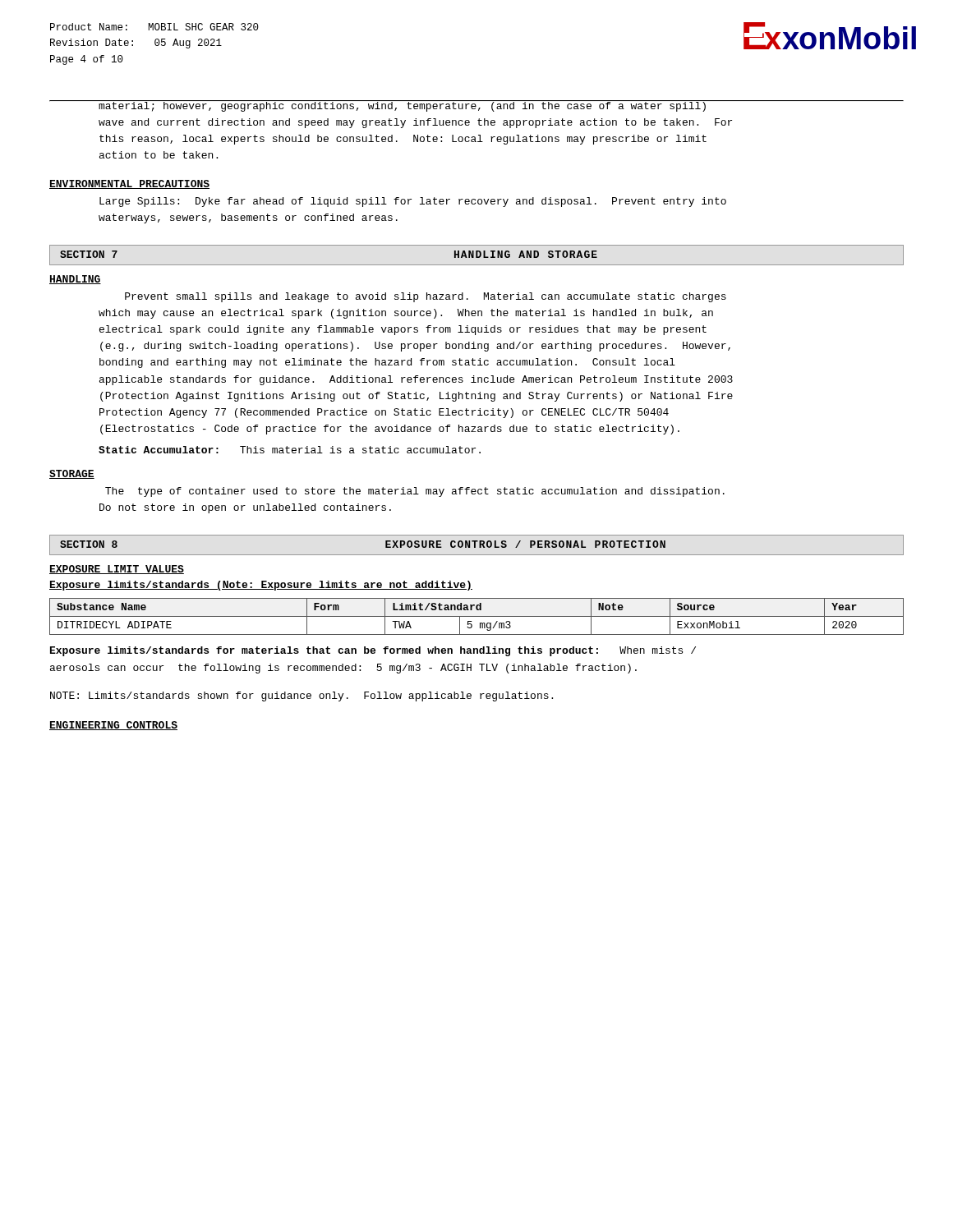Click the passage that begins "Static Accumulator: This material is a"
This screenshot has width=953, height=1232.
(x=291, y=451)
